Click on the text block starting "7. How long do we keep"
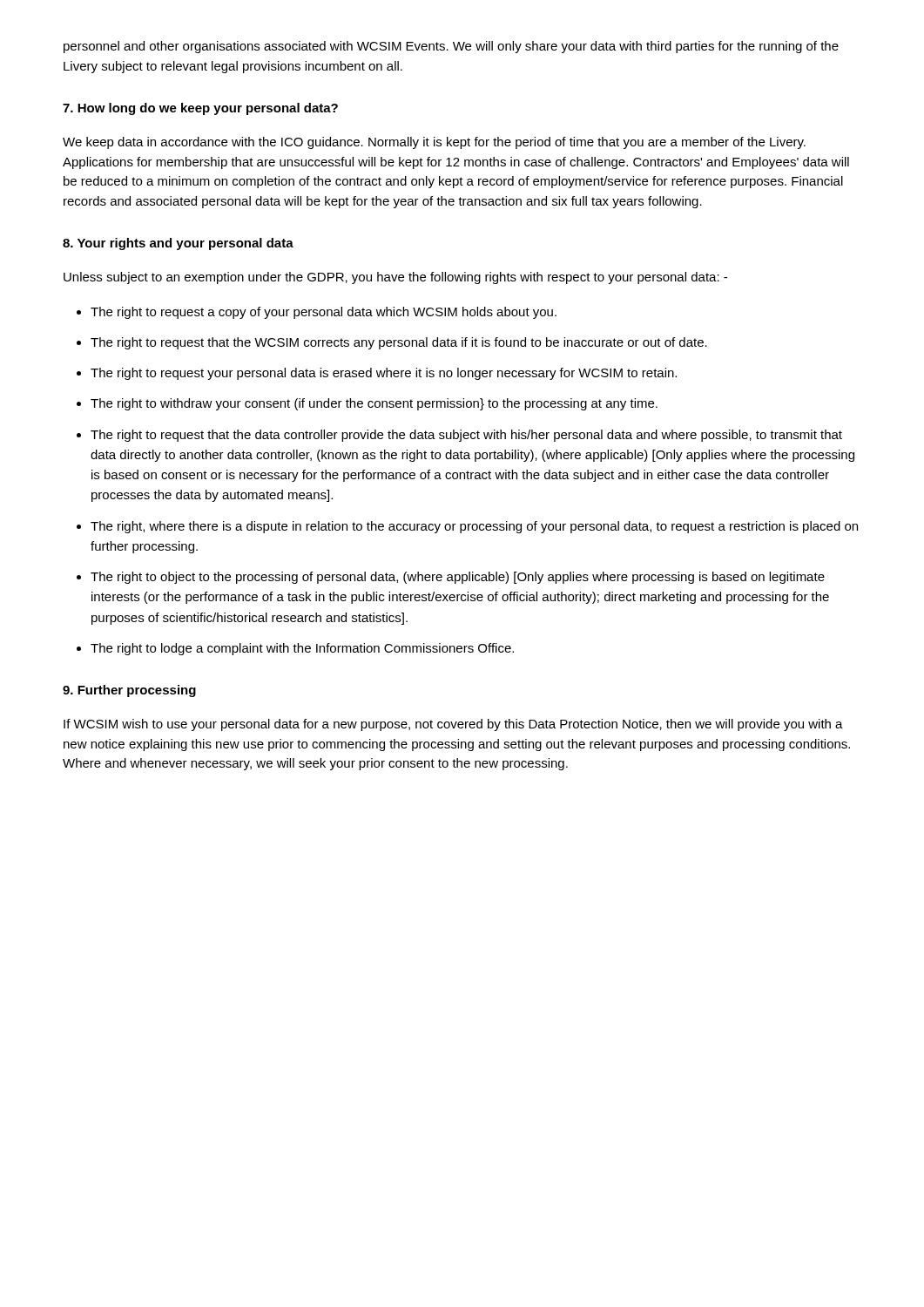 click(201, 108)
